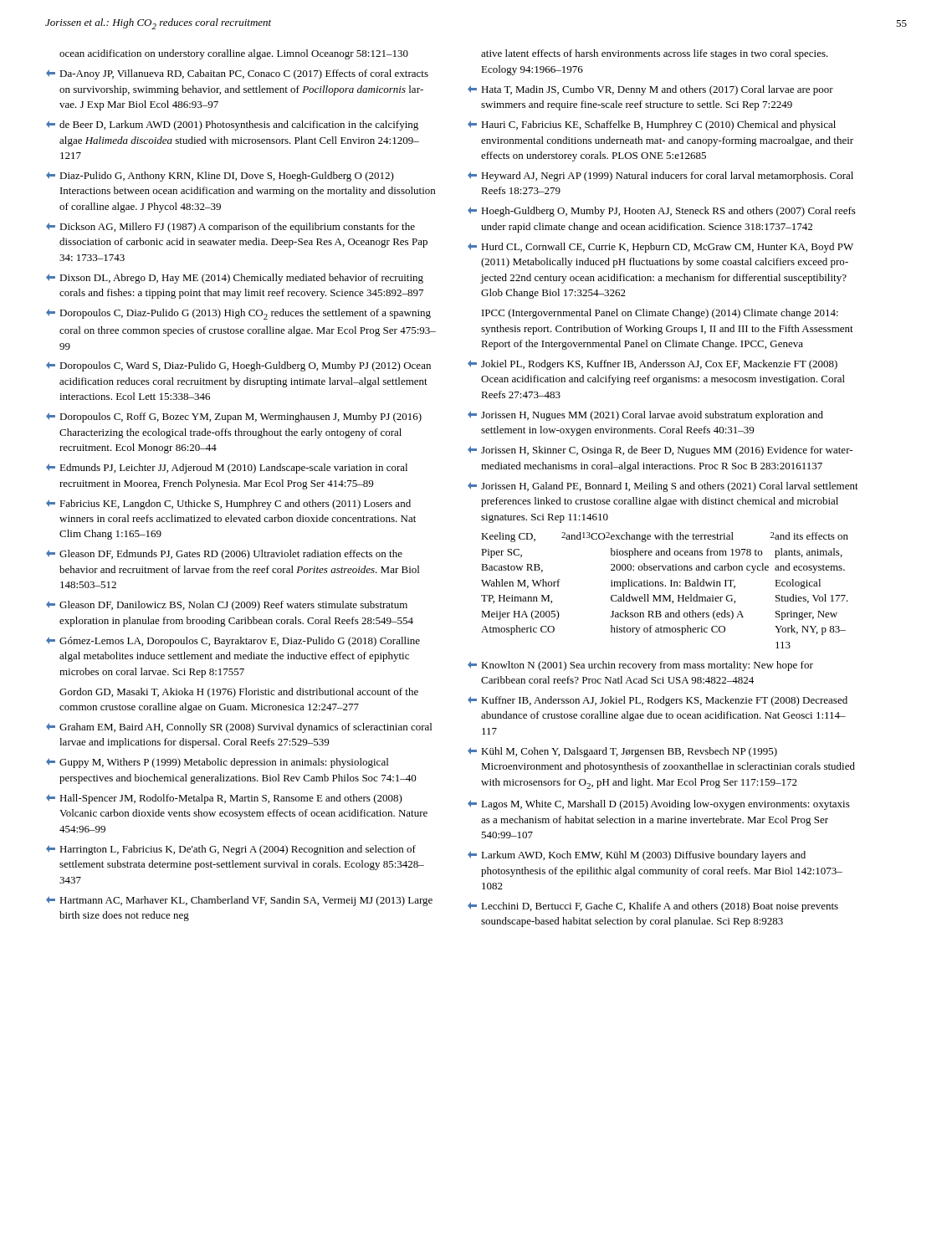The image size is (952, 1255).
Task: Find the block on this page that starts "Doropoulos C, Diaz-Pulido"
Action: [241, 330]
